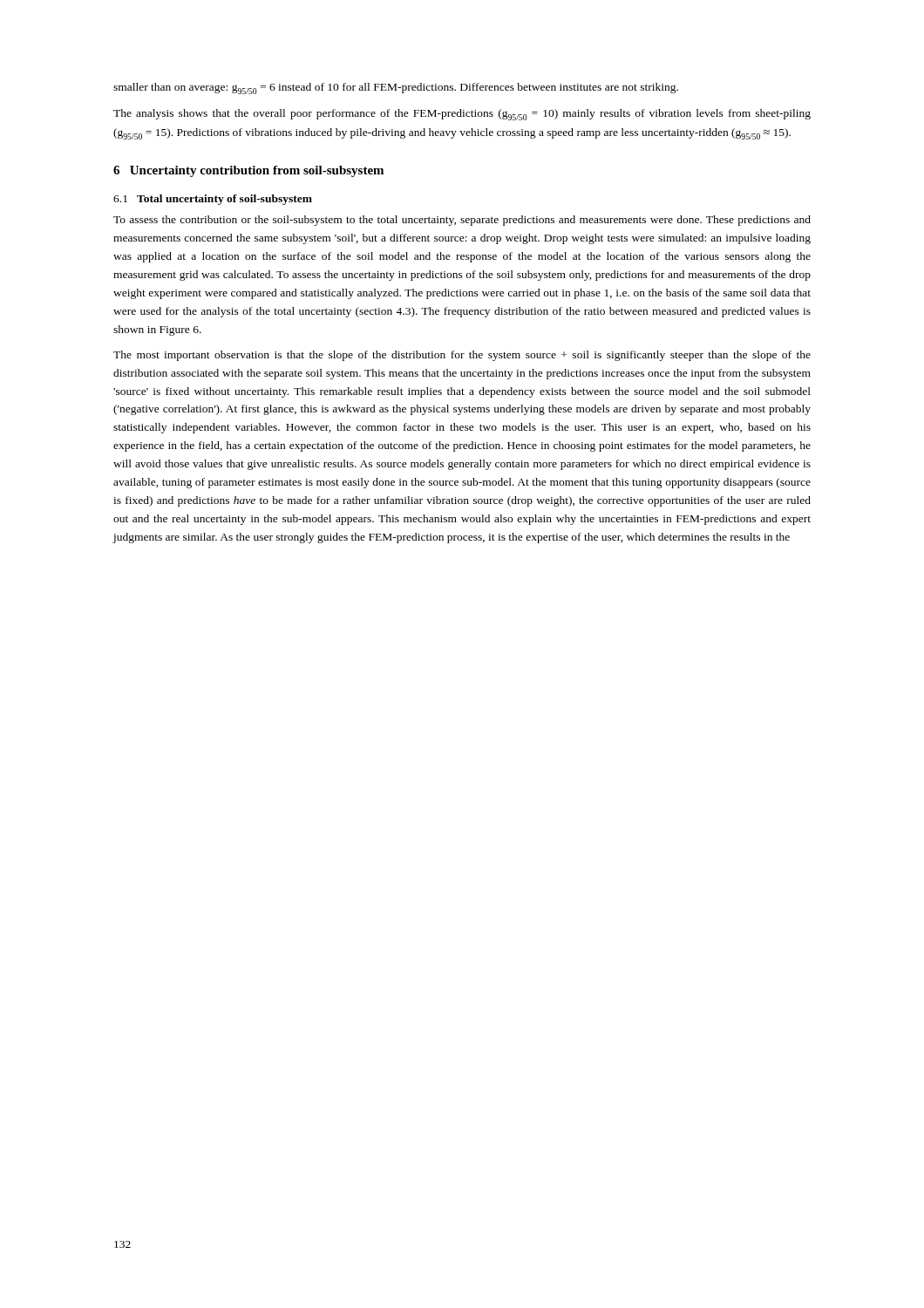Select the section header that says "6.1 Total uncertainty of"
This screenshot has height=1308, width=924.
[x=213, y=199]
